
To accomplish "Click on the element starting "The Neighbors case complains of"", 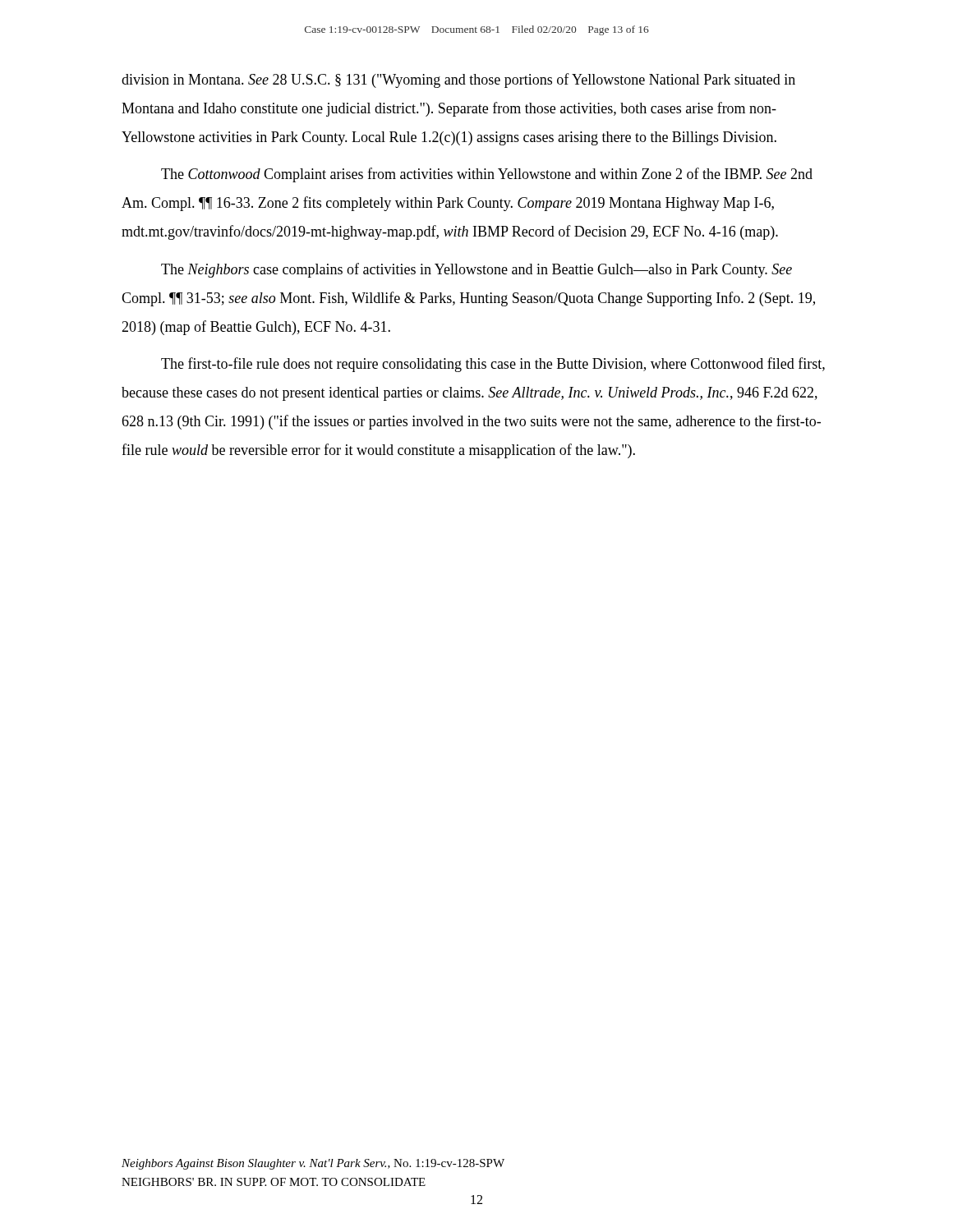I will 469,298.
